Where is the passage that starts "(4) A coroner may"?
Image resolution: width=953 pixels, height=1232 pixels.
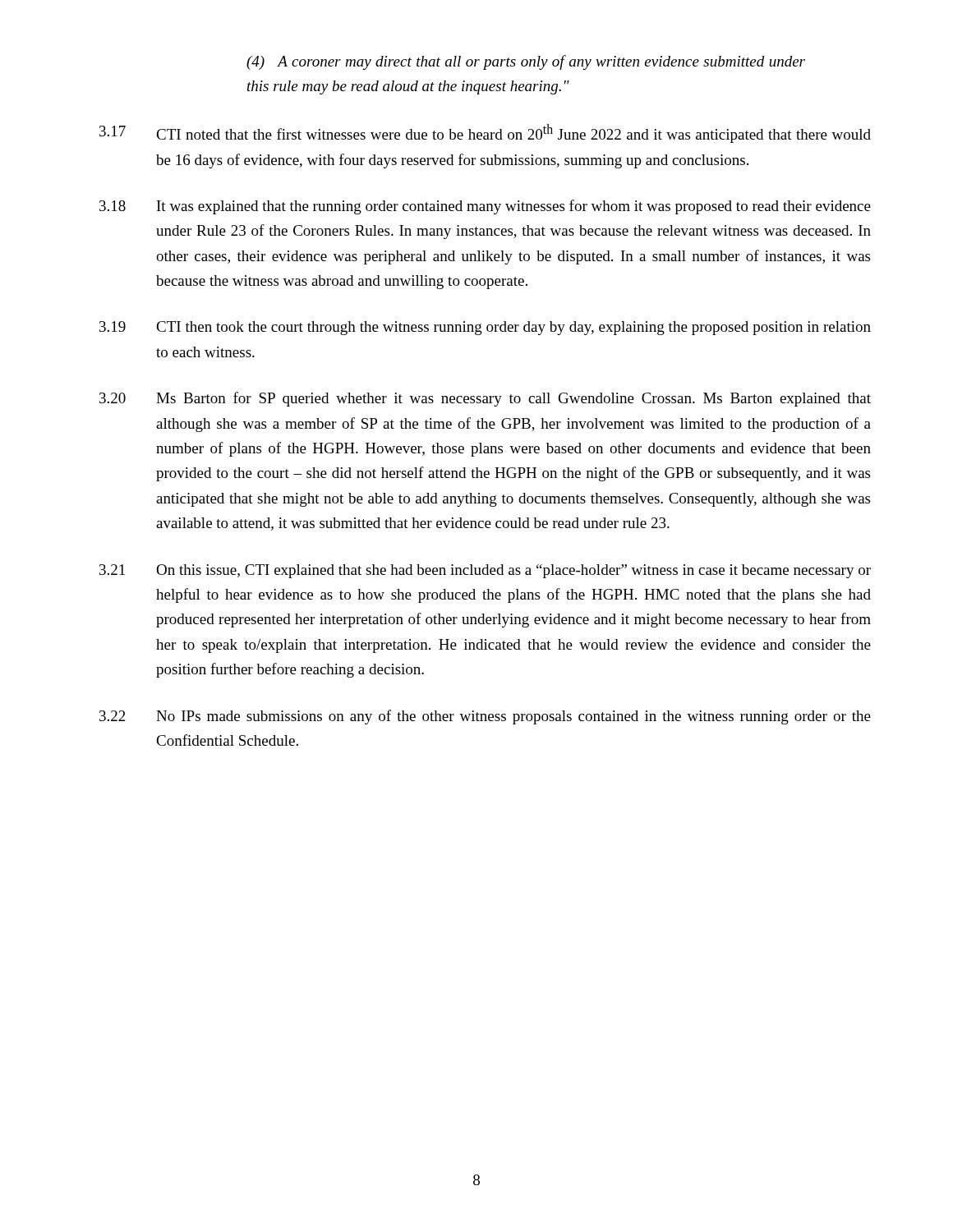pyautogui.click(x=526, y=74)
